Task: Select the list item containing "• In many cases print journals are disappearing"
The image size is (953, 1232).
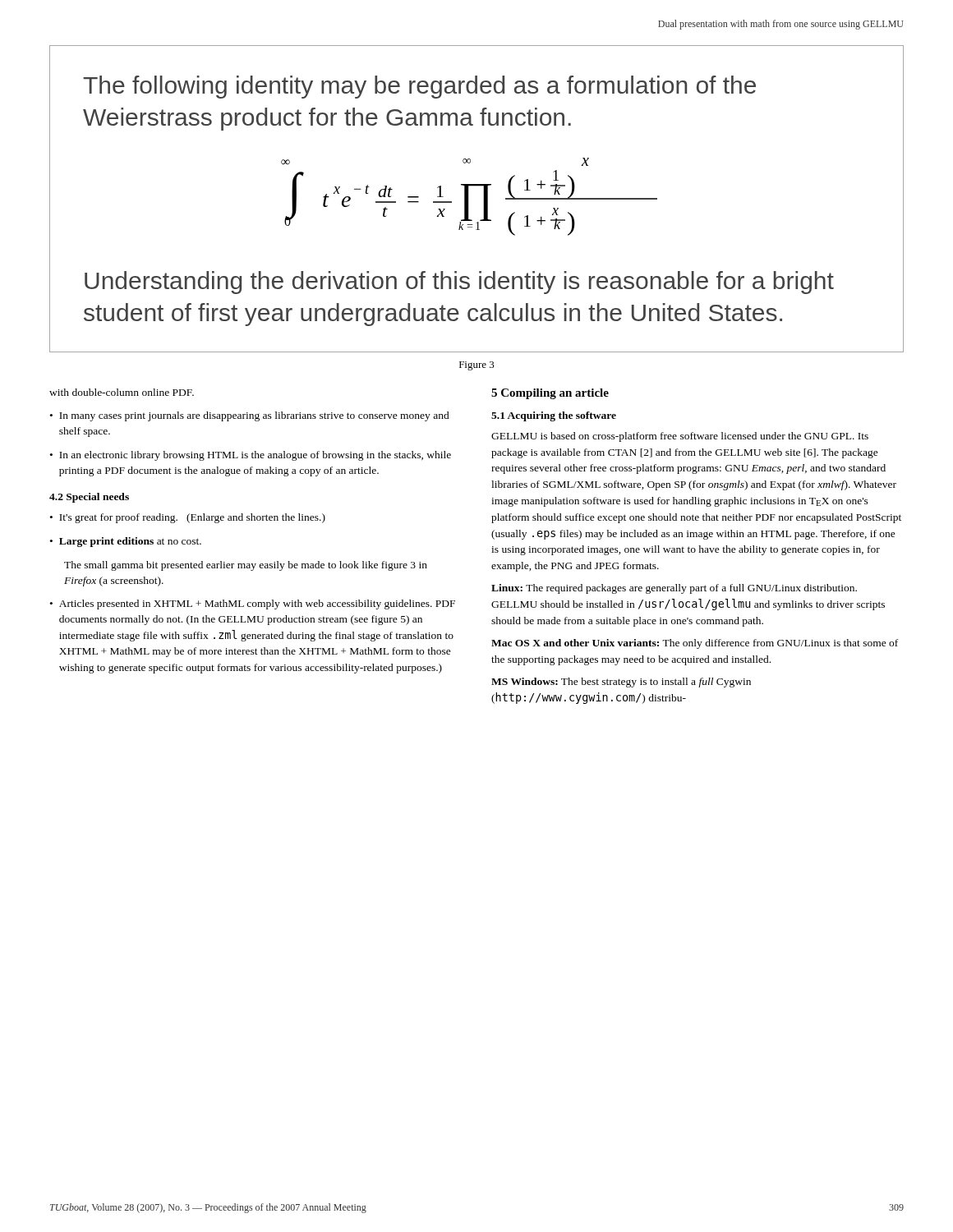Action: 255,423
